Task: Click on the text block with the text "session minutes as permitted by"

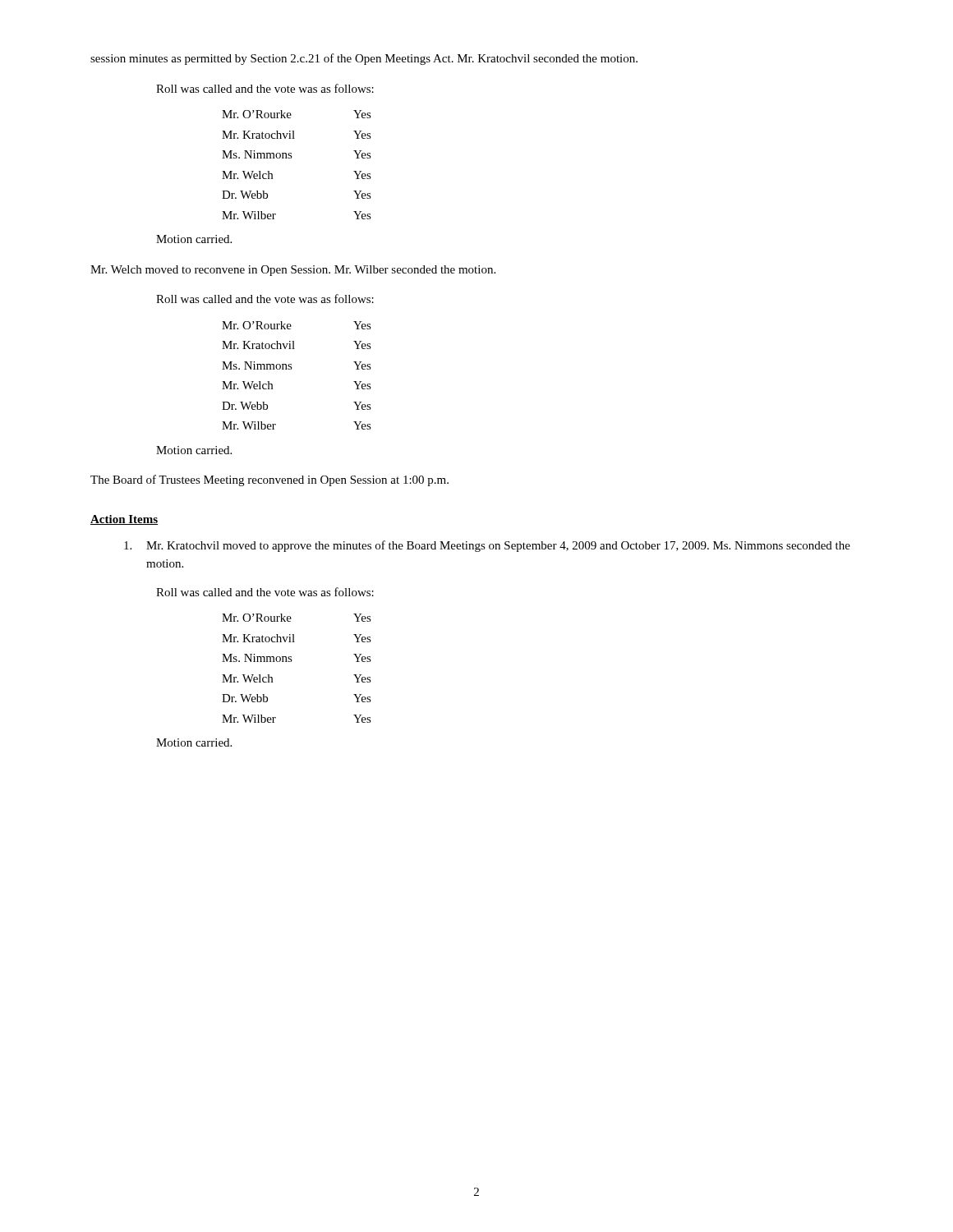Action: click(x=364, y=58)
